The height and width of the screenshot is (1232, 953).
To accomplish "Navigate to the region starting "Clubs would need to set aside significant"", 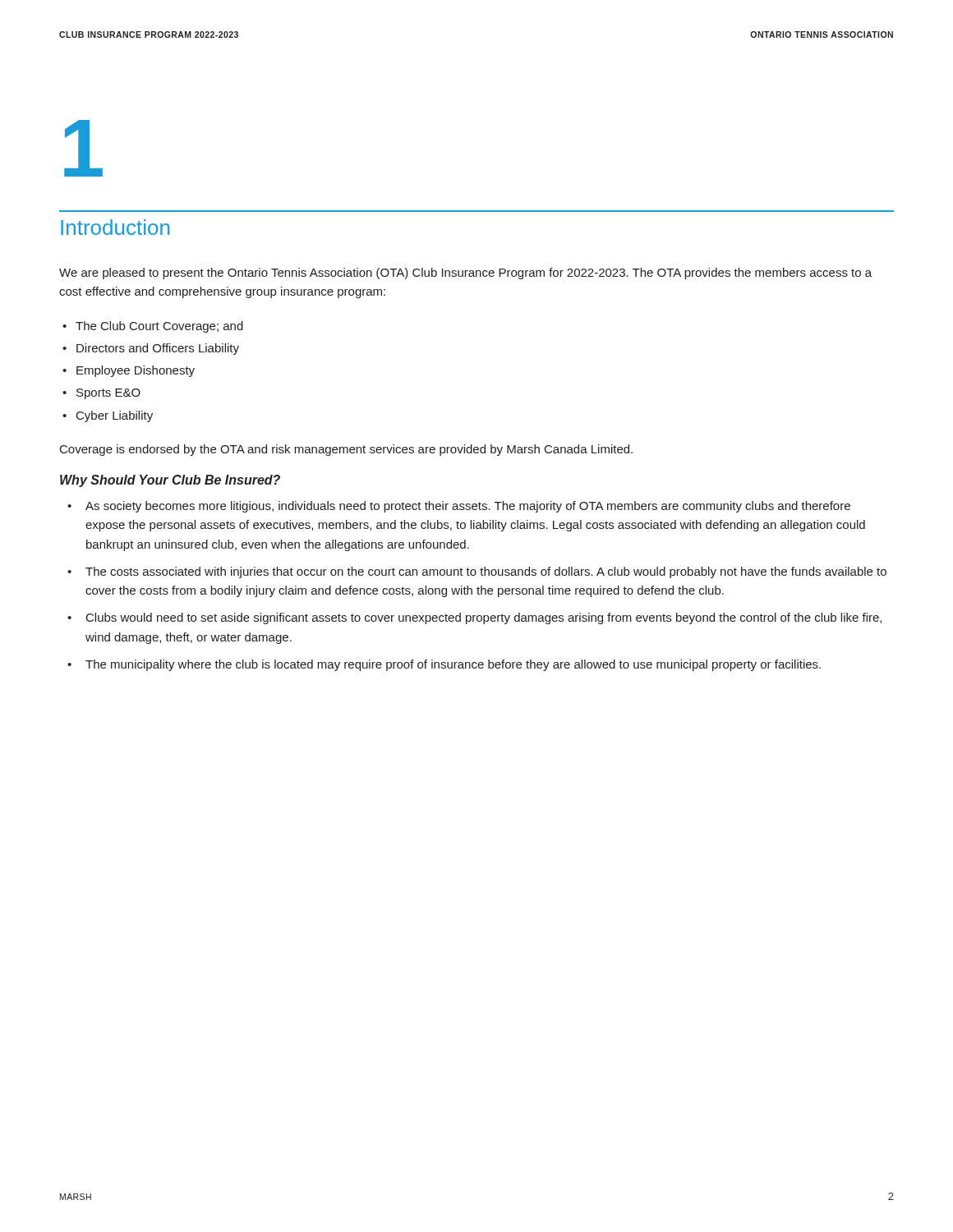I will point(484,627).
